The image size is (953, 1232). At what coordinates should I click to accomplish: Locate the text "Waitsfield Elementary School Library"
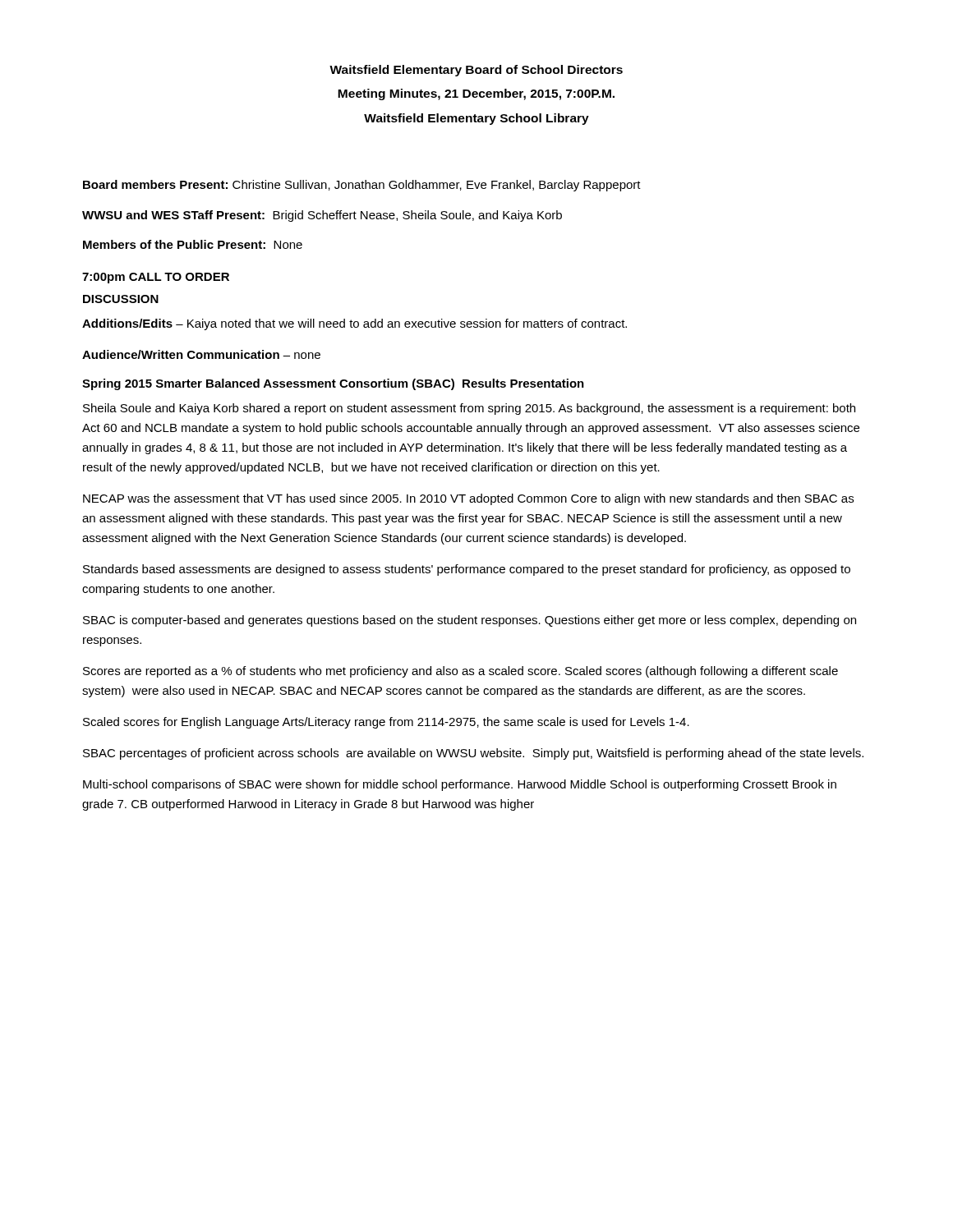[476, 118]
